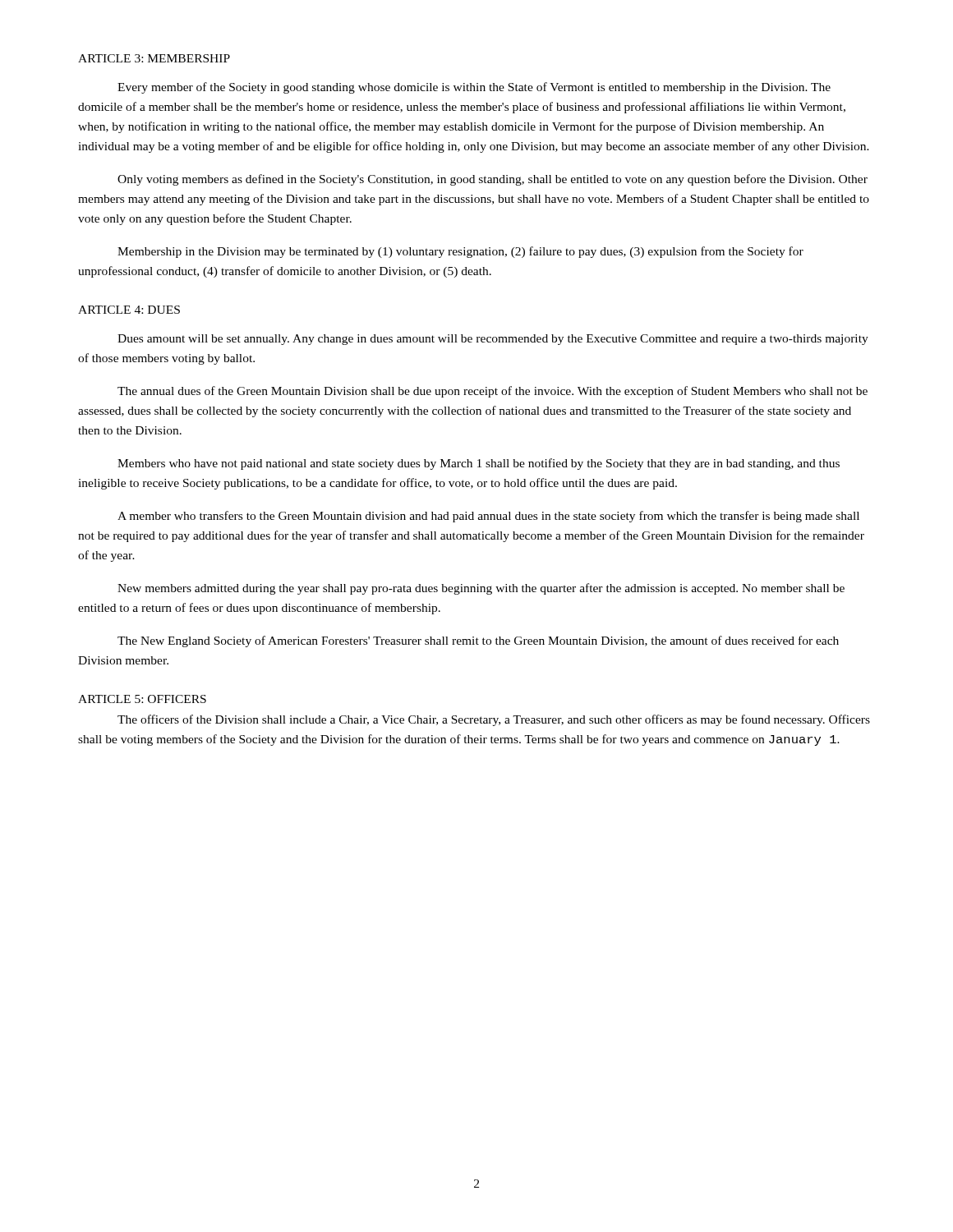This screenshot has width=953, height=1232.
Task: Locate the text block starting "A member who transfers to the"
Action: tap(471, 535)
